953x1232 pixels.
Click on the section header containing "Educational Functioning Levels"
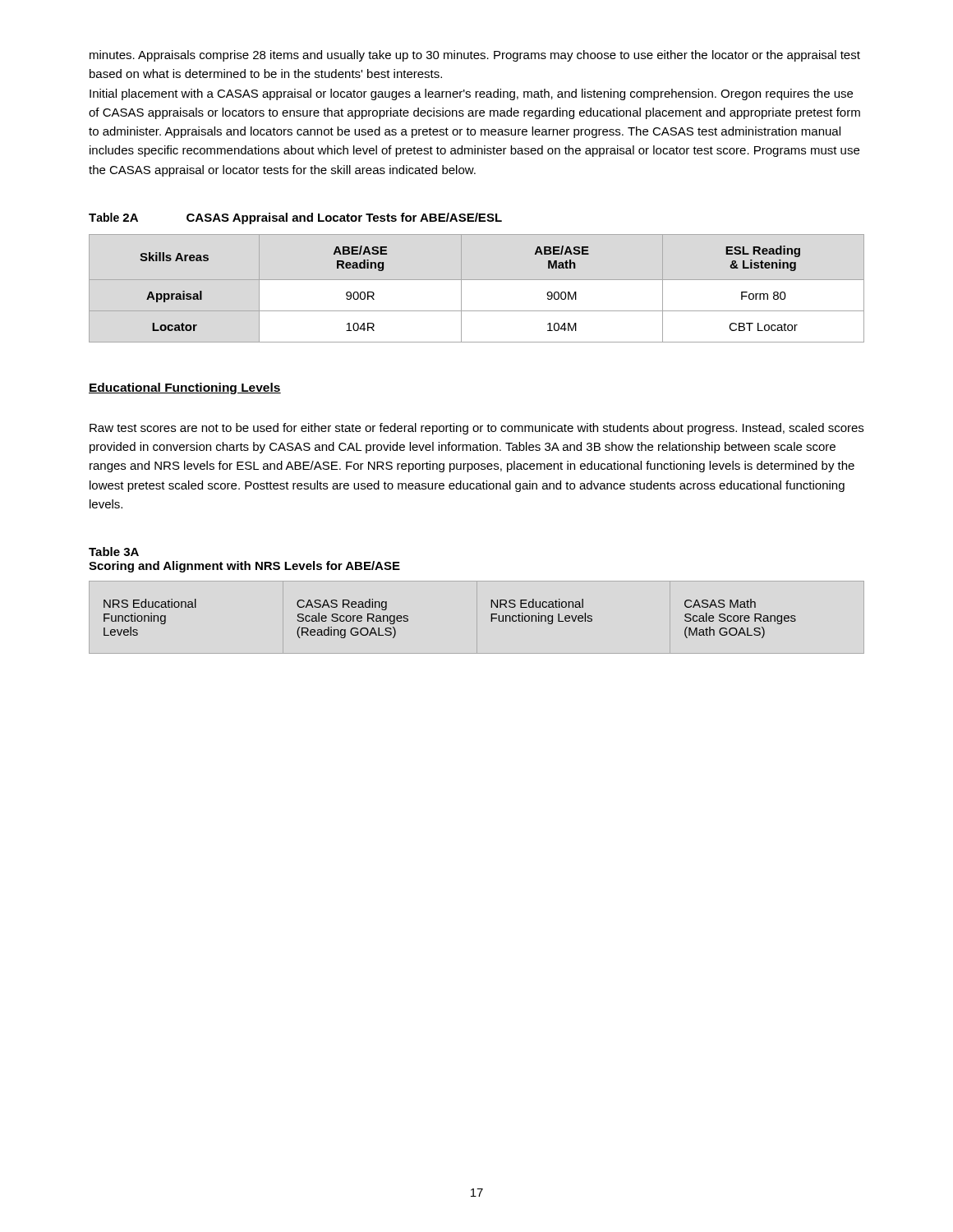point(185,387)
